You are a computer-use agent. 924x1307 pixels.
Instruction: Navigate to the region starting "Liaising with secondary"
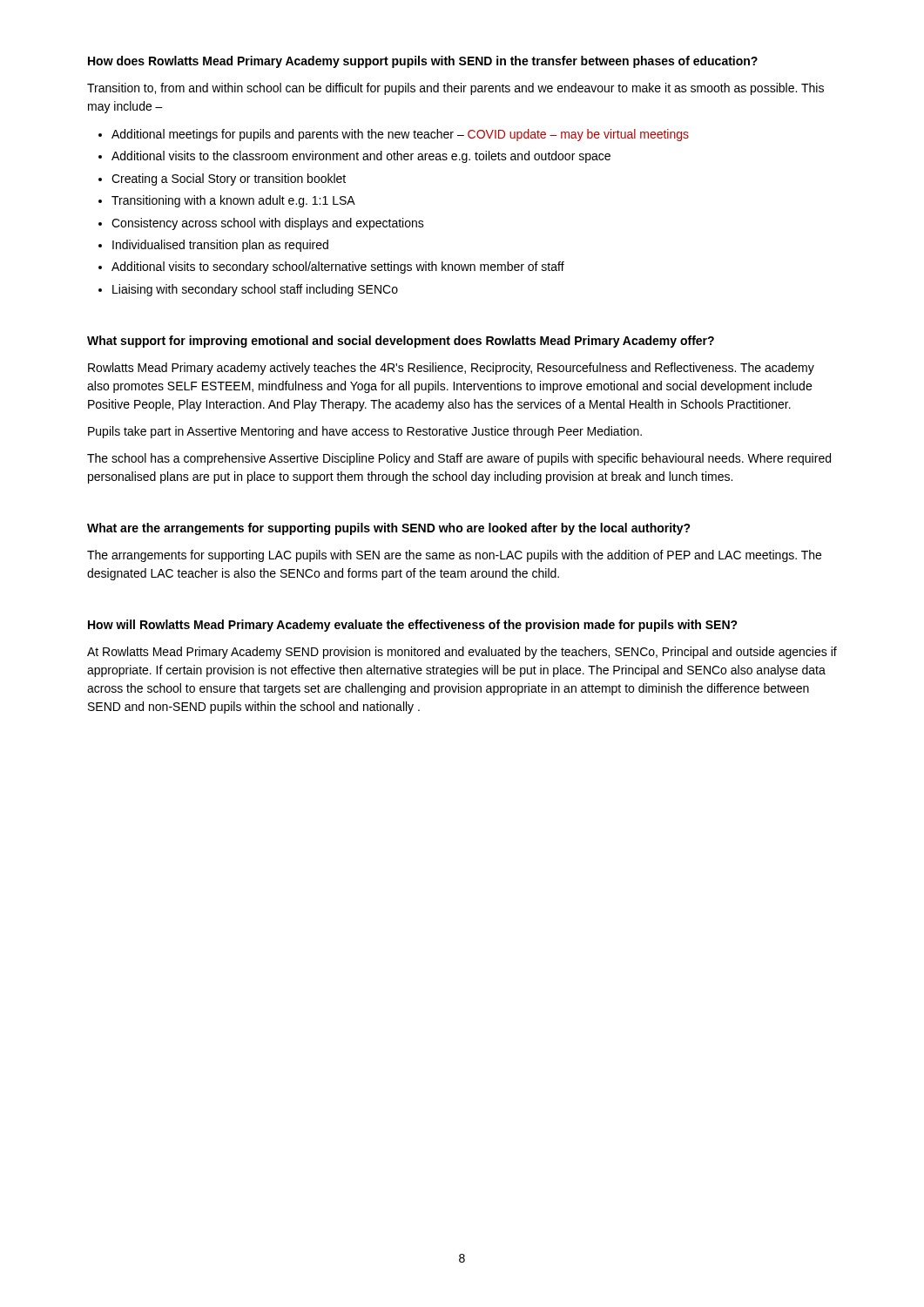[255, 289]
